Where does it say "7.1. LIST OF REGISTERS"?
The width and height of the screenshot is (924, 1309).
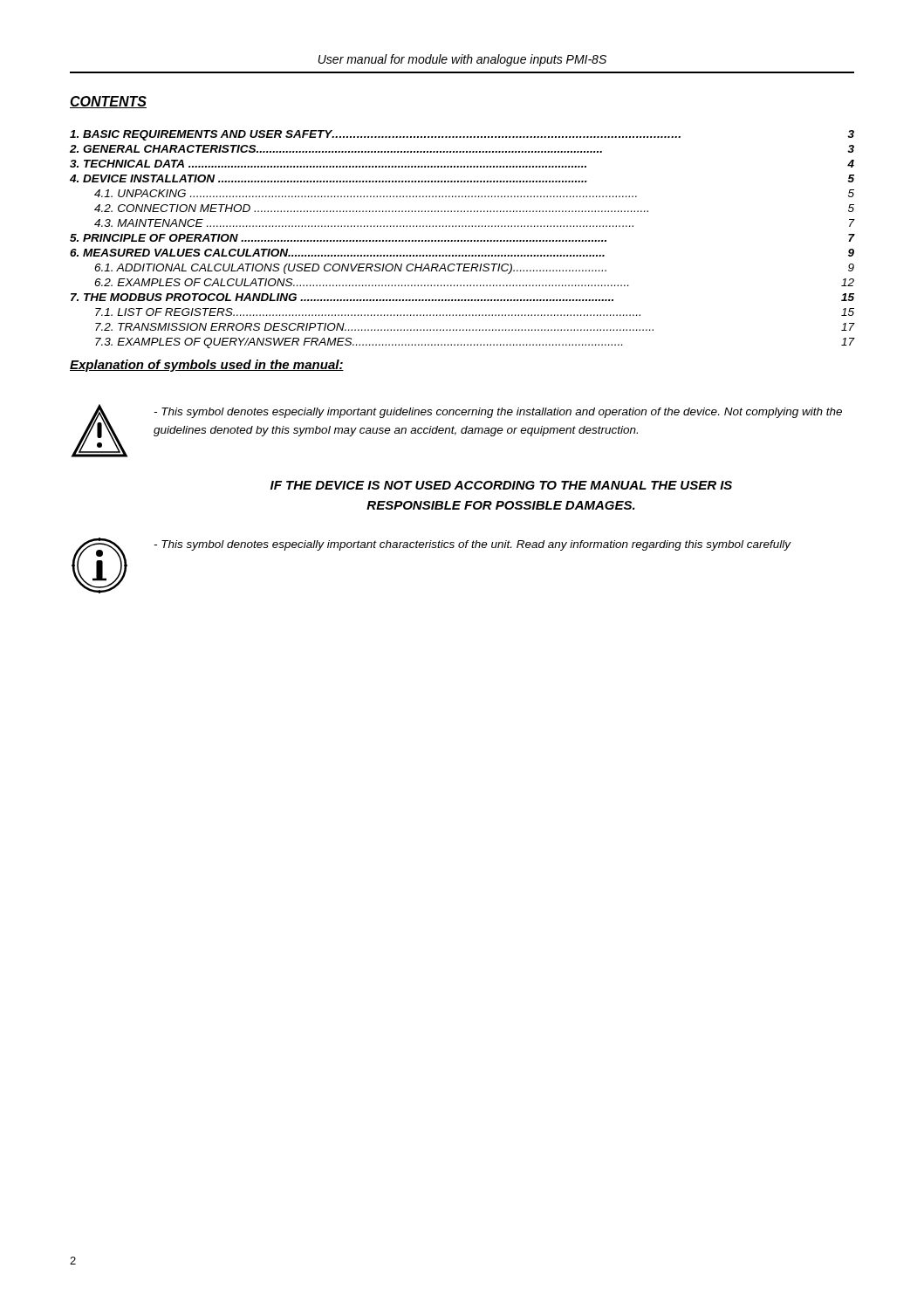[462, 312]
